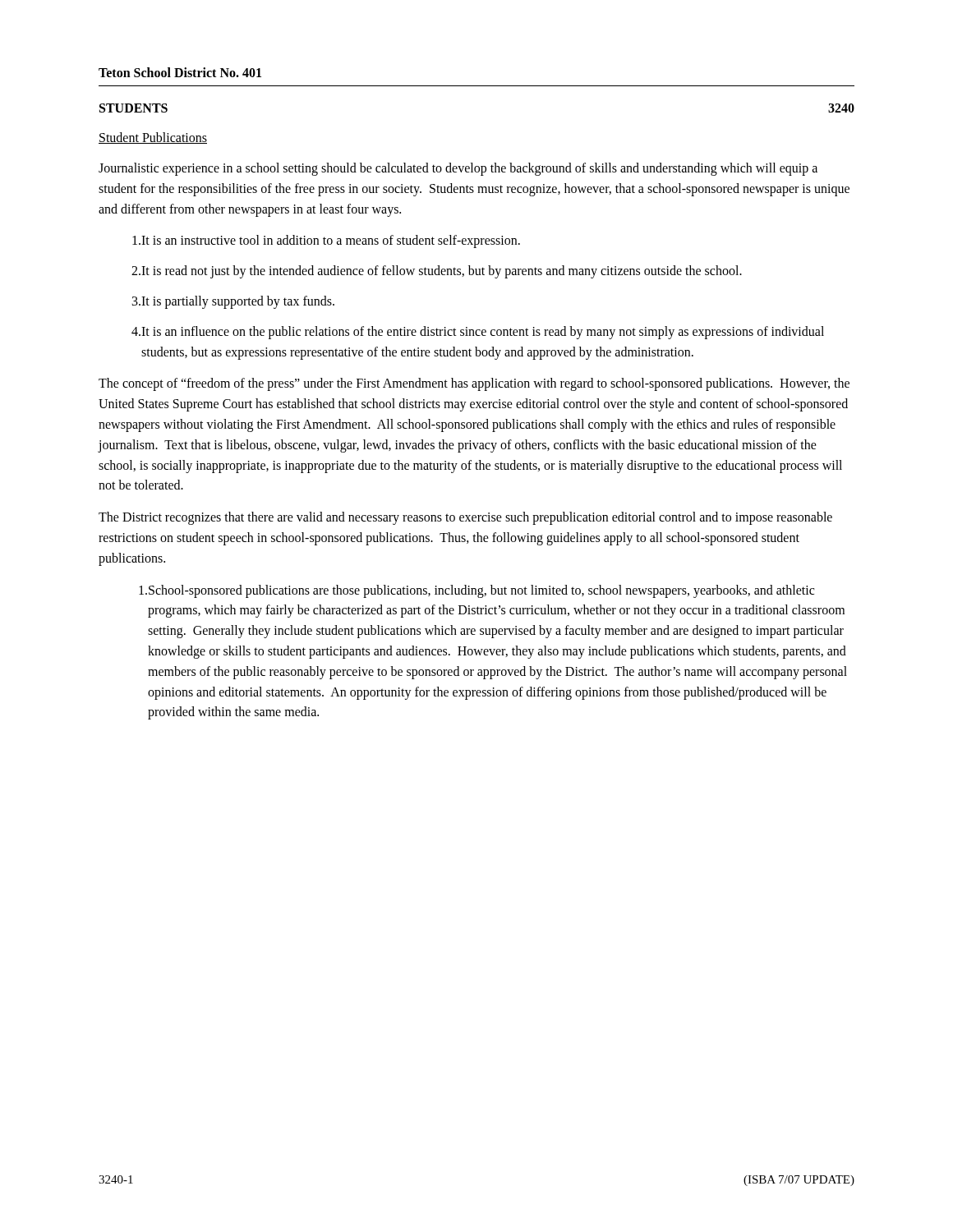953x1232 pixels.
Task: Click the passage that begins "4. It is an influence on"
Action: click(476, 342)
